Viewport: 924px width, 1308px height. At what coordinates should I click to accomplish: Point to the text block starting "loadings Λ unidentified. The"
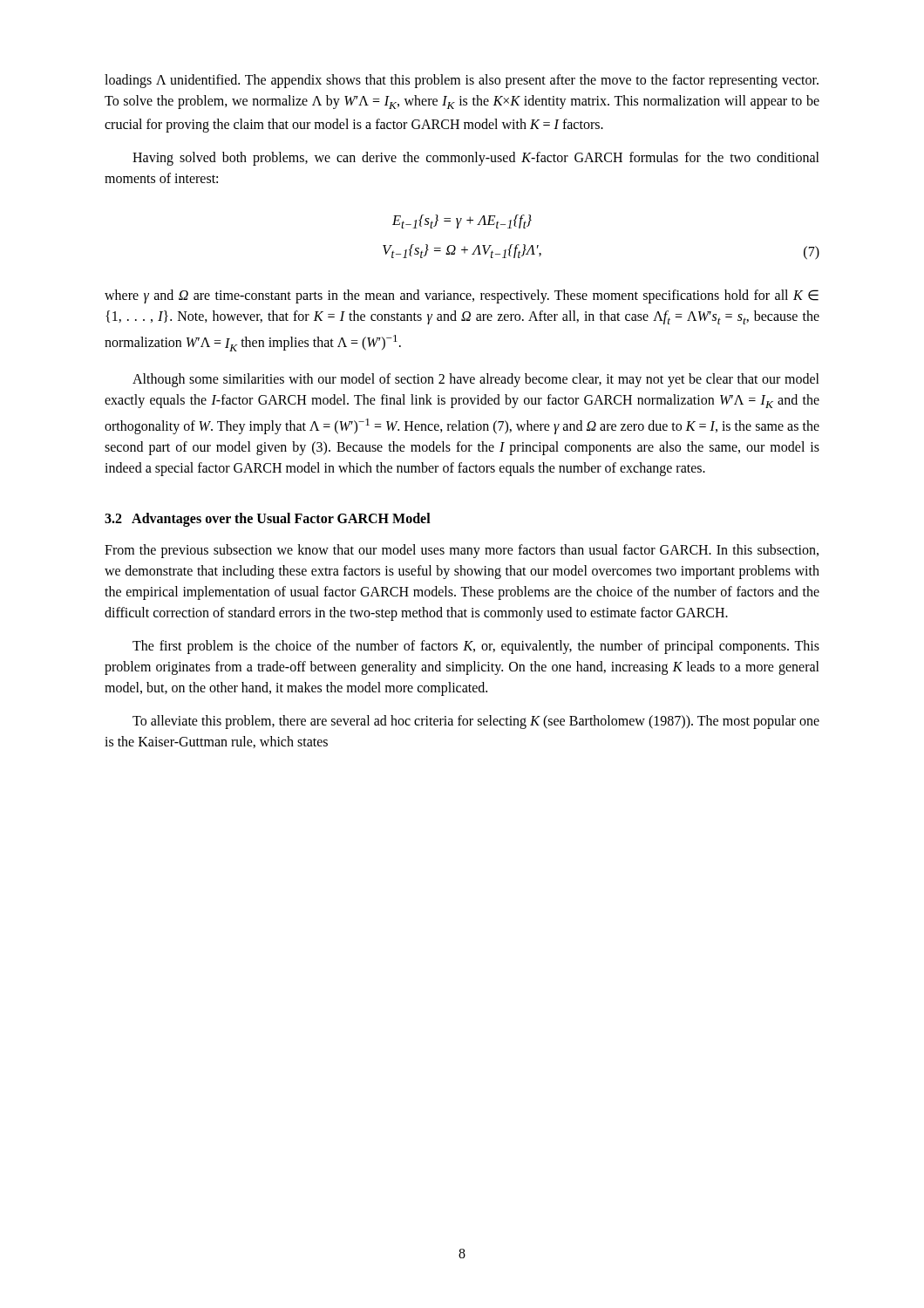[x=462, y=102]
